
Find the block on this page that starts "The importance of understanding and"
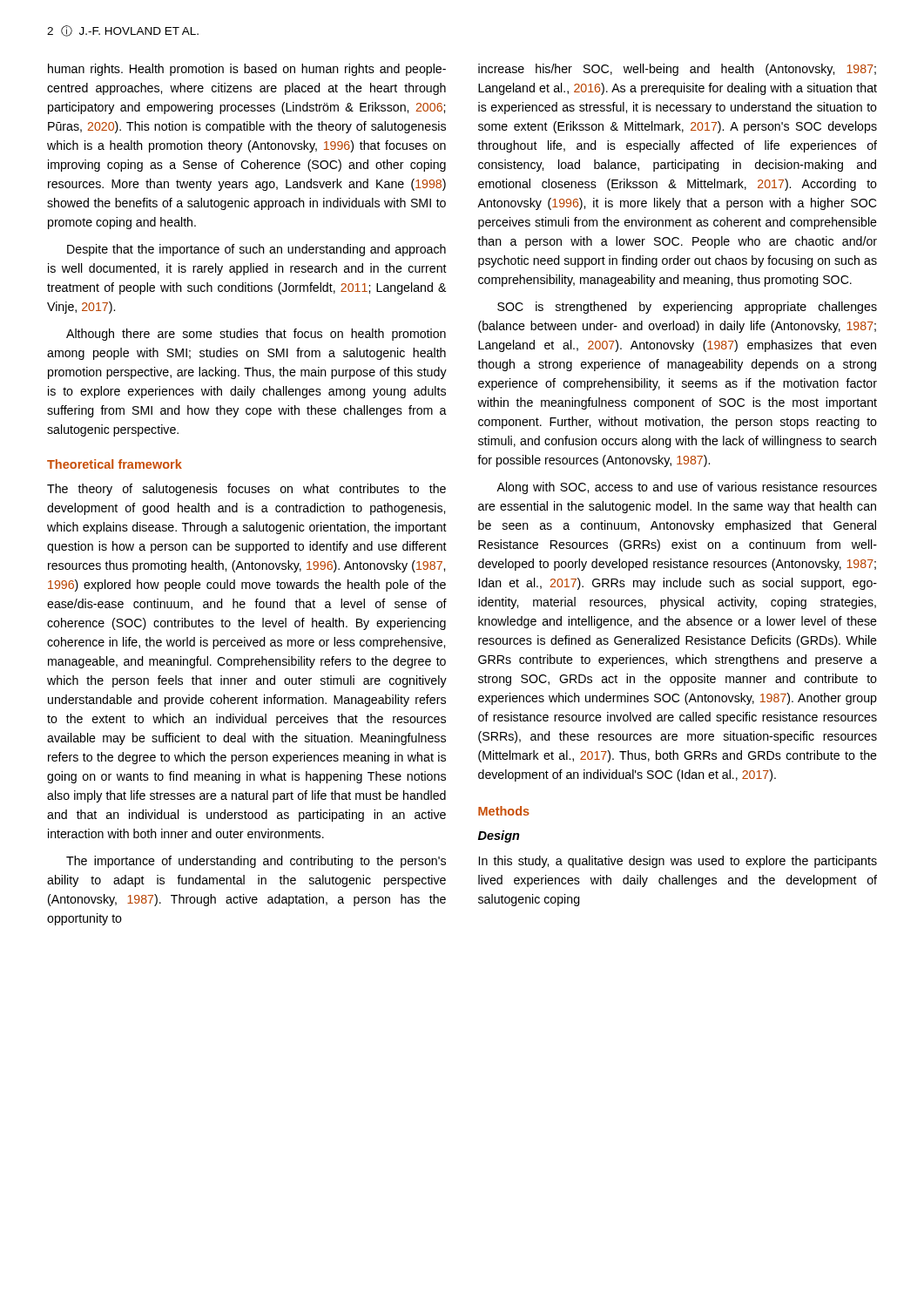(x=247, y=890)
